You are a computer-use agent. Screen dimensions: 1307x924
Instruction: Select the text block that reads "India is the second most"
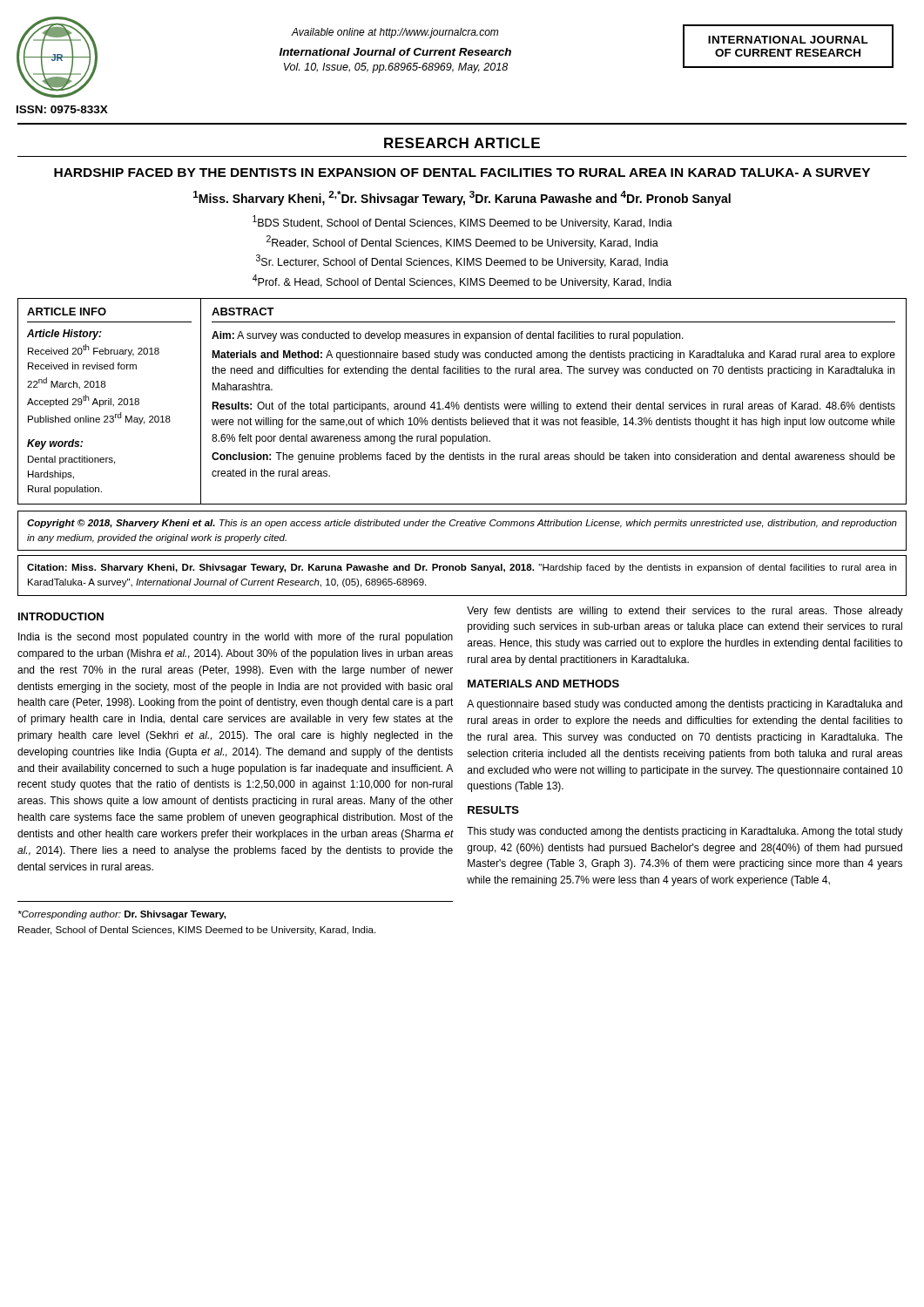[x=235, y=752]
